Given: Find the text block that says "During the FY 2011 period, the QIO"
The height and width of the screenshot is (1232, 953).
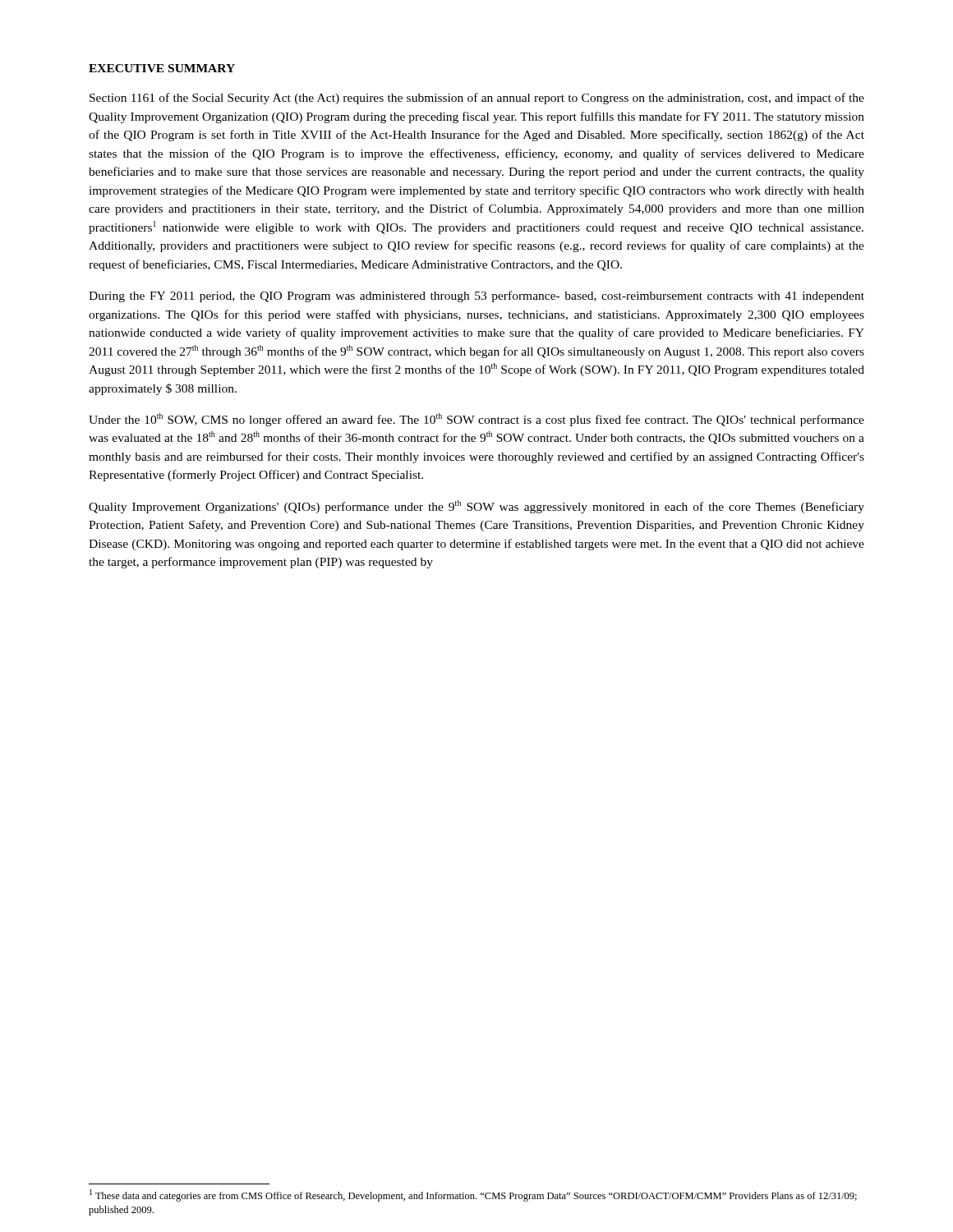Looking at the screenshot, I should tap(476, 342).
